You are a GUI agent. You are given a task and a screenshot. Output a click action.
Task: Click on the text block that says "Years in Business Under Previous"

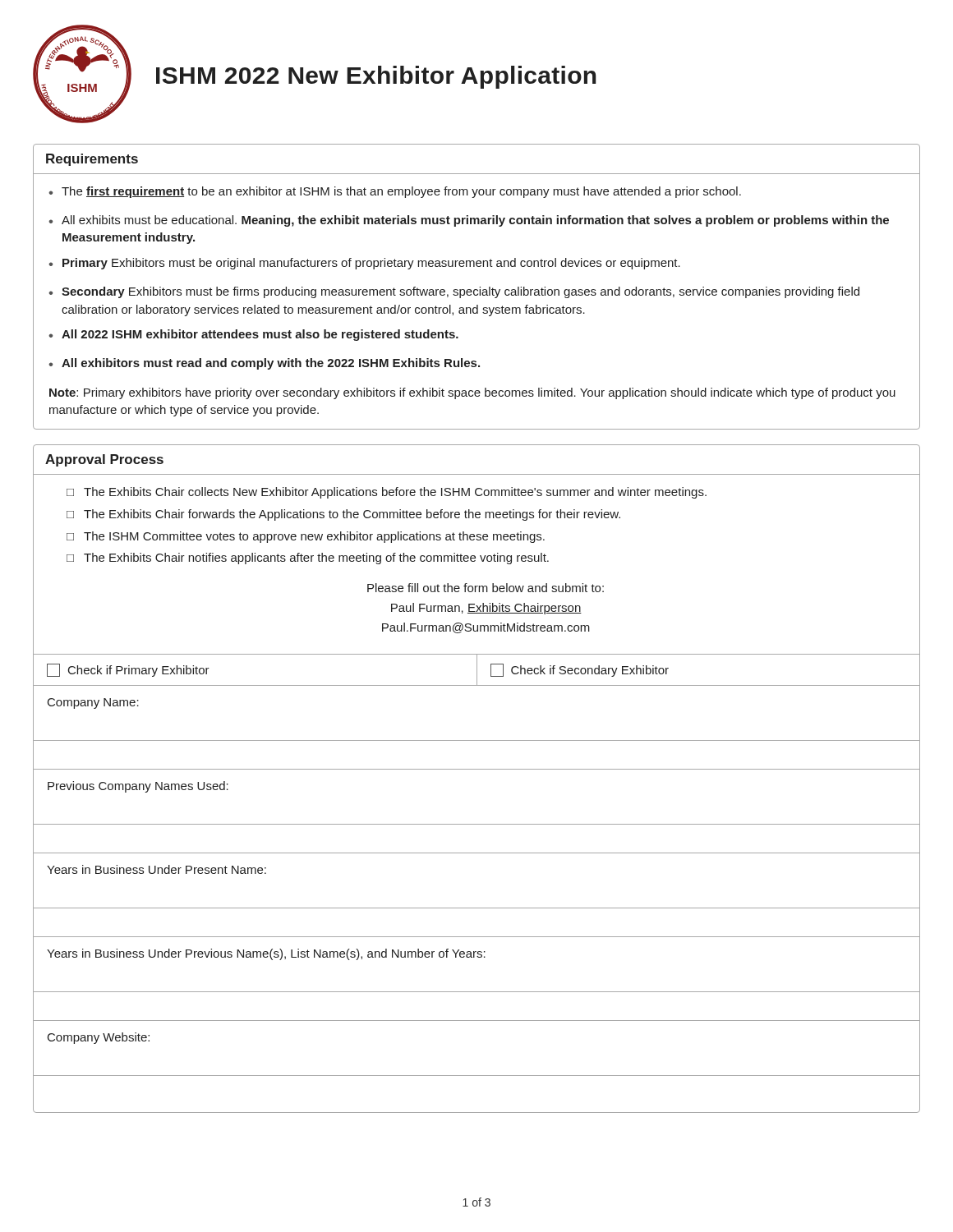(266, 953)
